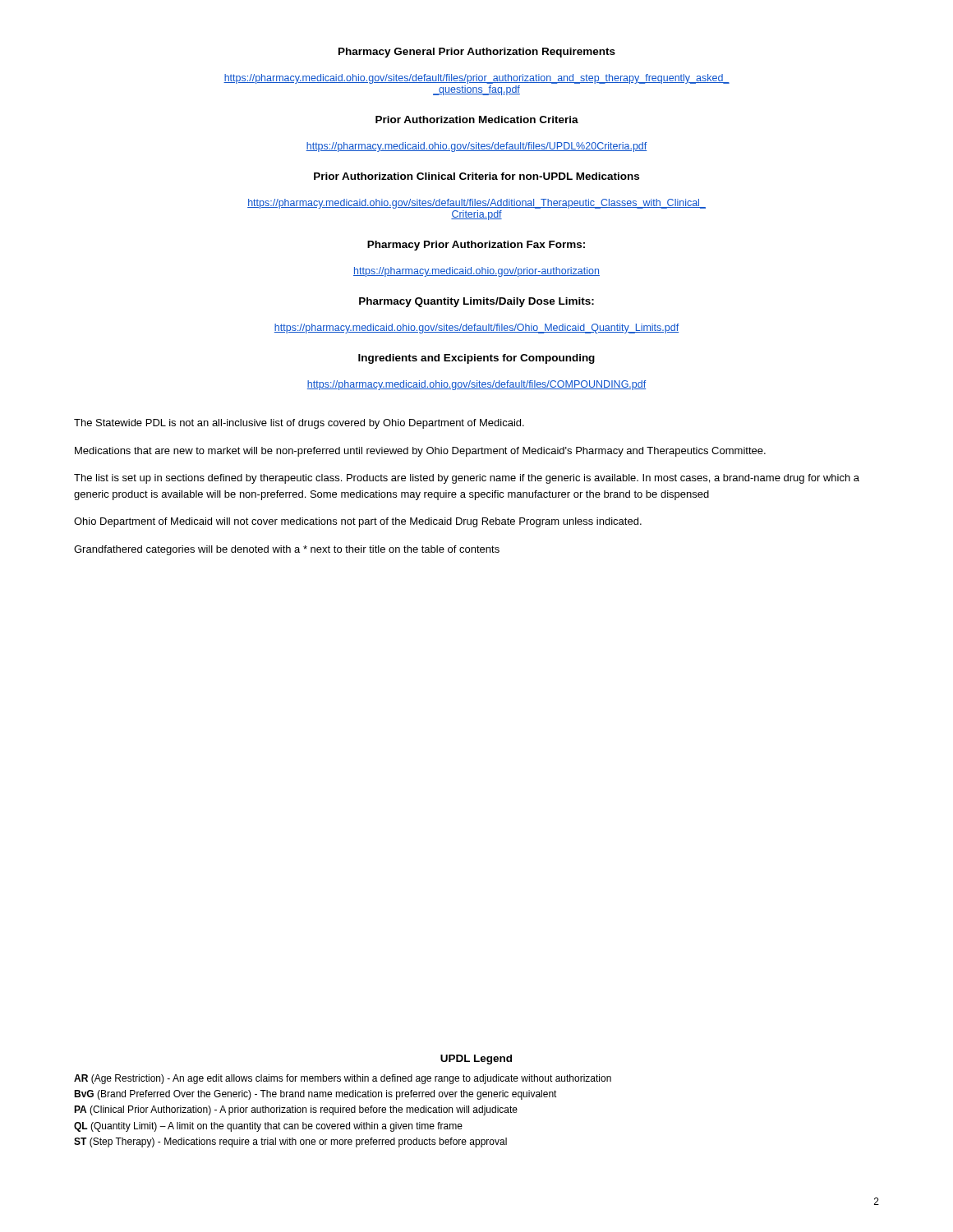
Task: Point to the region starting "BvG (Brand Preferred Over the Generic) - The"
Action: tap(315, 1094)
